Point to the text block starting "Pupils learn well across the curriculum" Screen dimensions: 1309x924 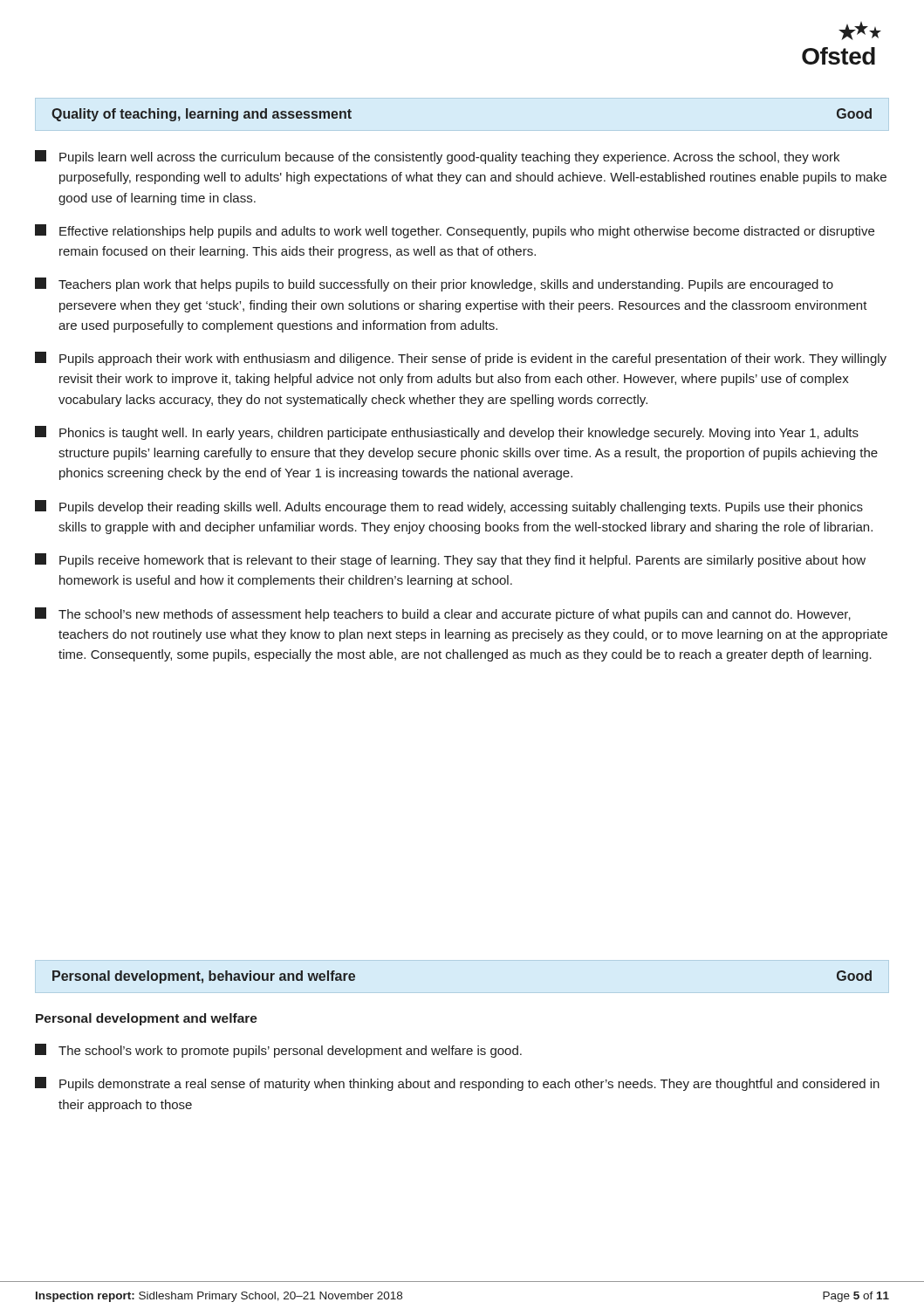point(462,177)
